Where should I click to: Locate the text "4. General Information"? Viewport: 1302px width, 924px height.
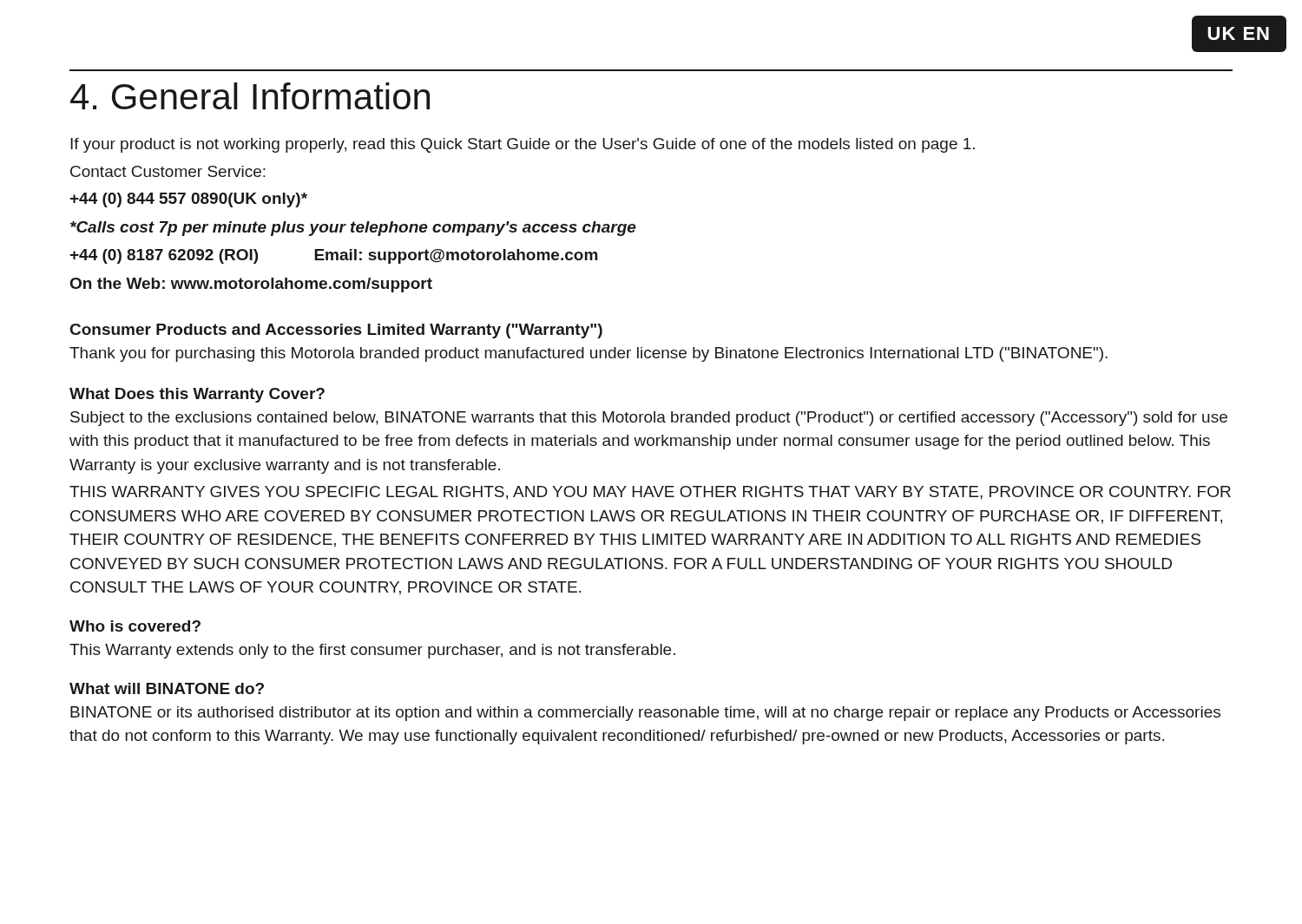pyautogui.click(x=251, y=97)
